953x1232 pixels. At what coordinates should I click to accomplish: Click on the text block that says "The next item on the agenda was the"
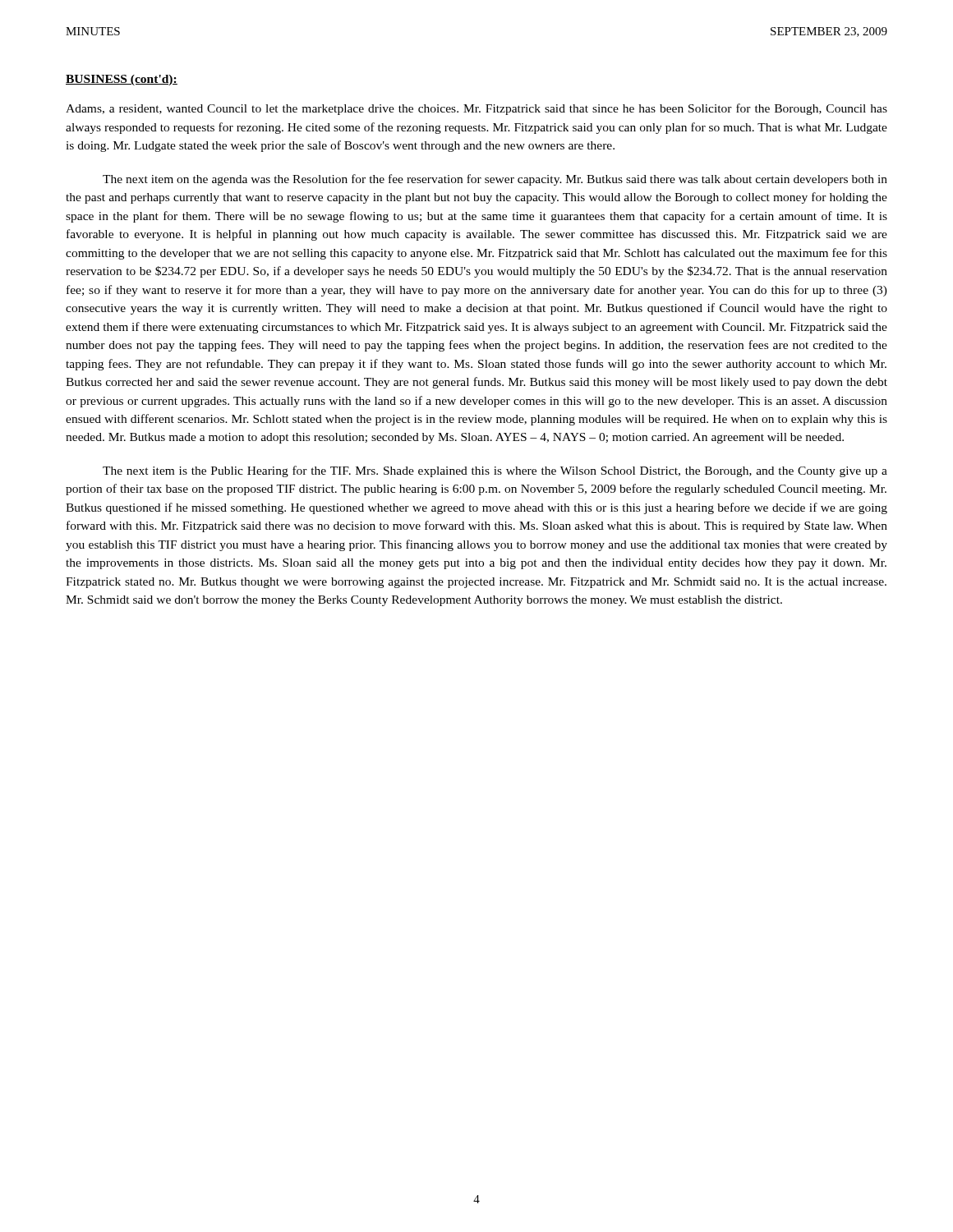[476, 308]
